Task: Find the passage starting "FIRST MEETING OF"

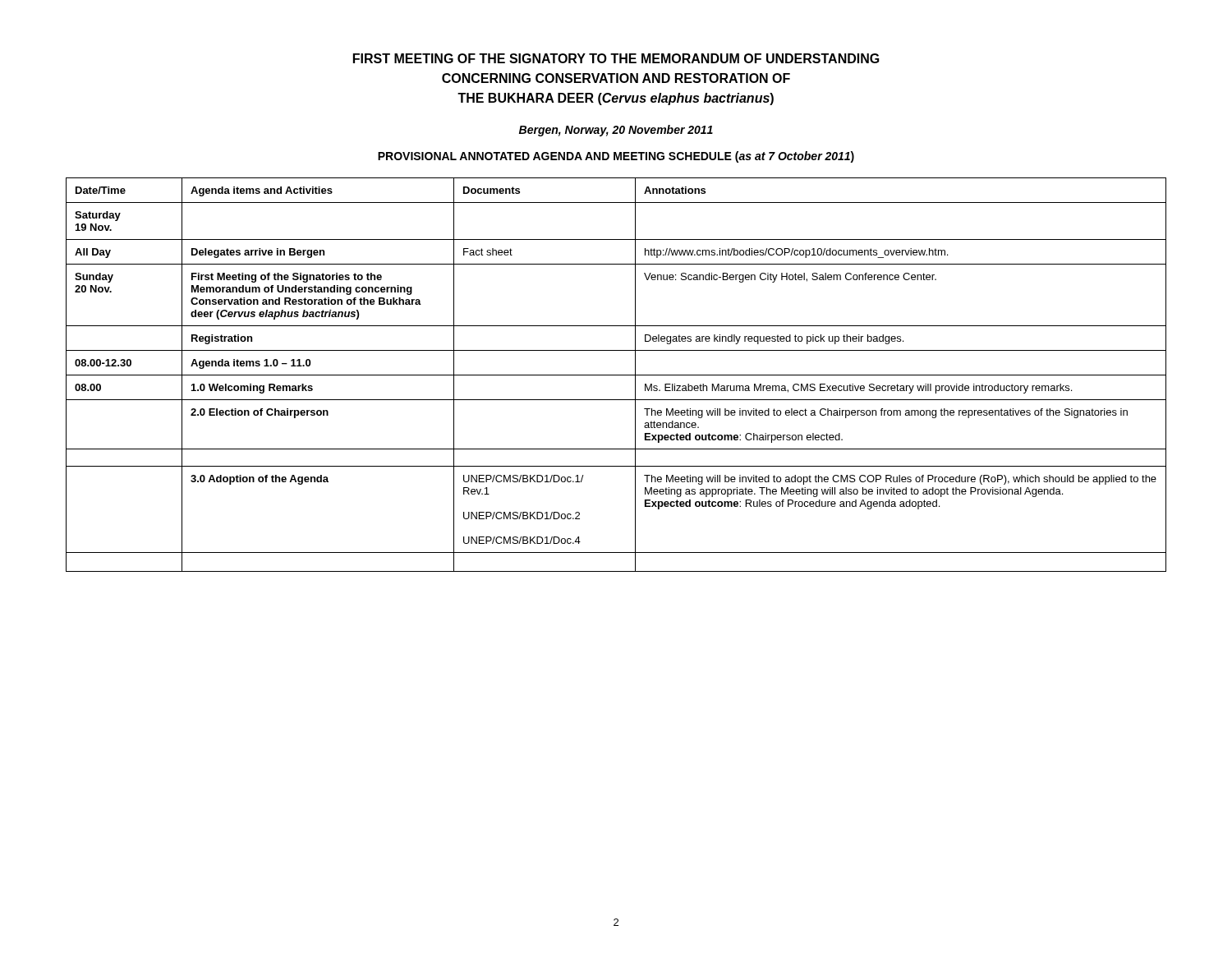Action: 616,78
